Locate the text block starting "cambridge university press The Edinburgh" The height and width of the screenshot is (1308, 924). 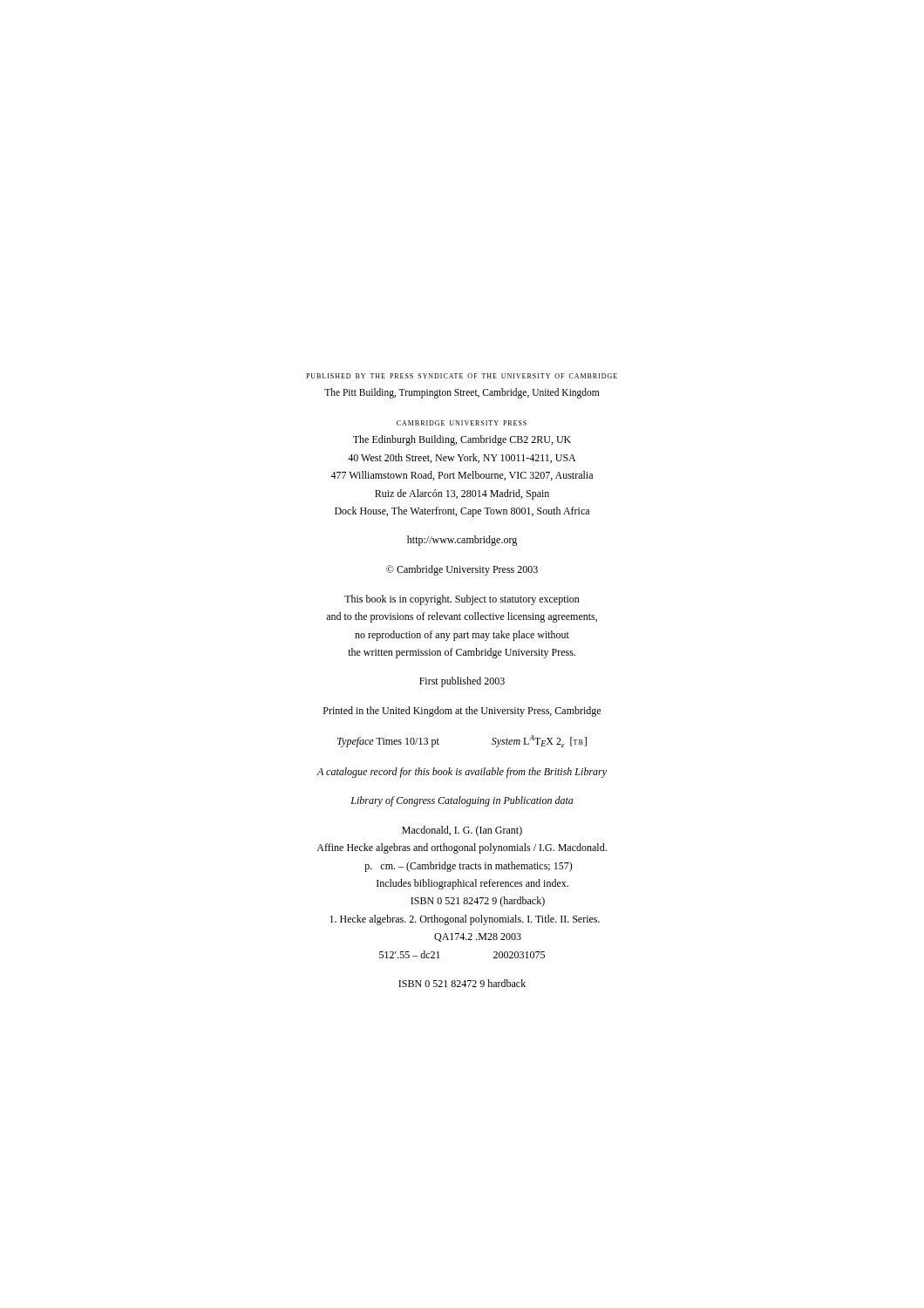462,467
